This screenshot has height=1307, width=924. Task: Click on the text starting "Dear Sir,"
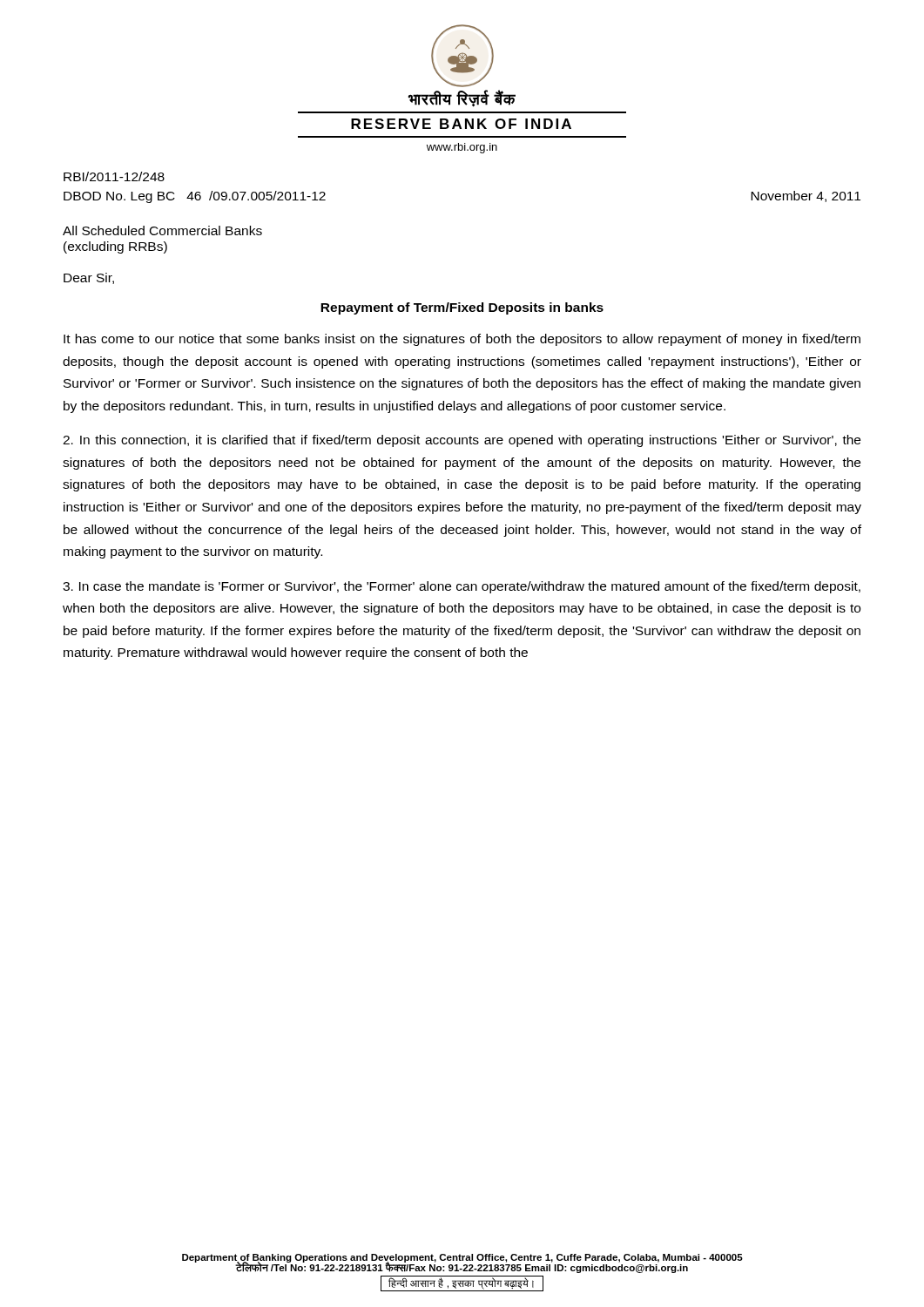[89, 278]
